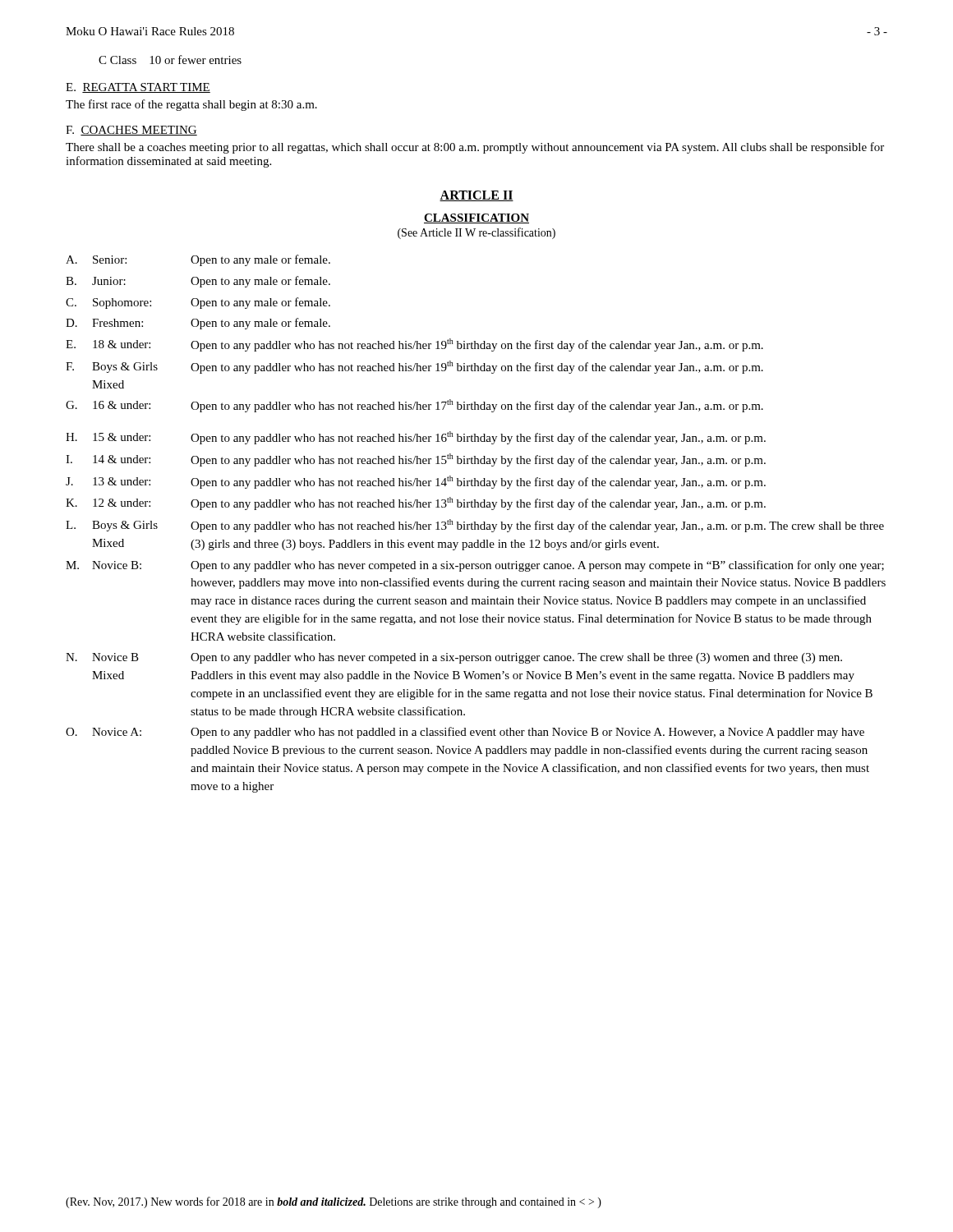The image size is (953, 1232).
Task: Click the passage that begins "I. 14 & under:"
Action: 476,460
